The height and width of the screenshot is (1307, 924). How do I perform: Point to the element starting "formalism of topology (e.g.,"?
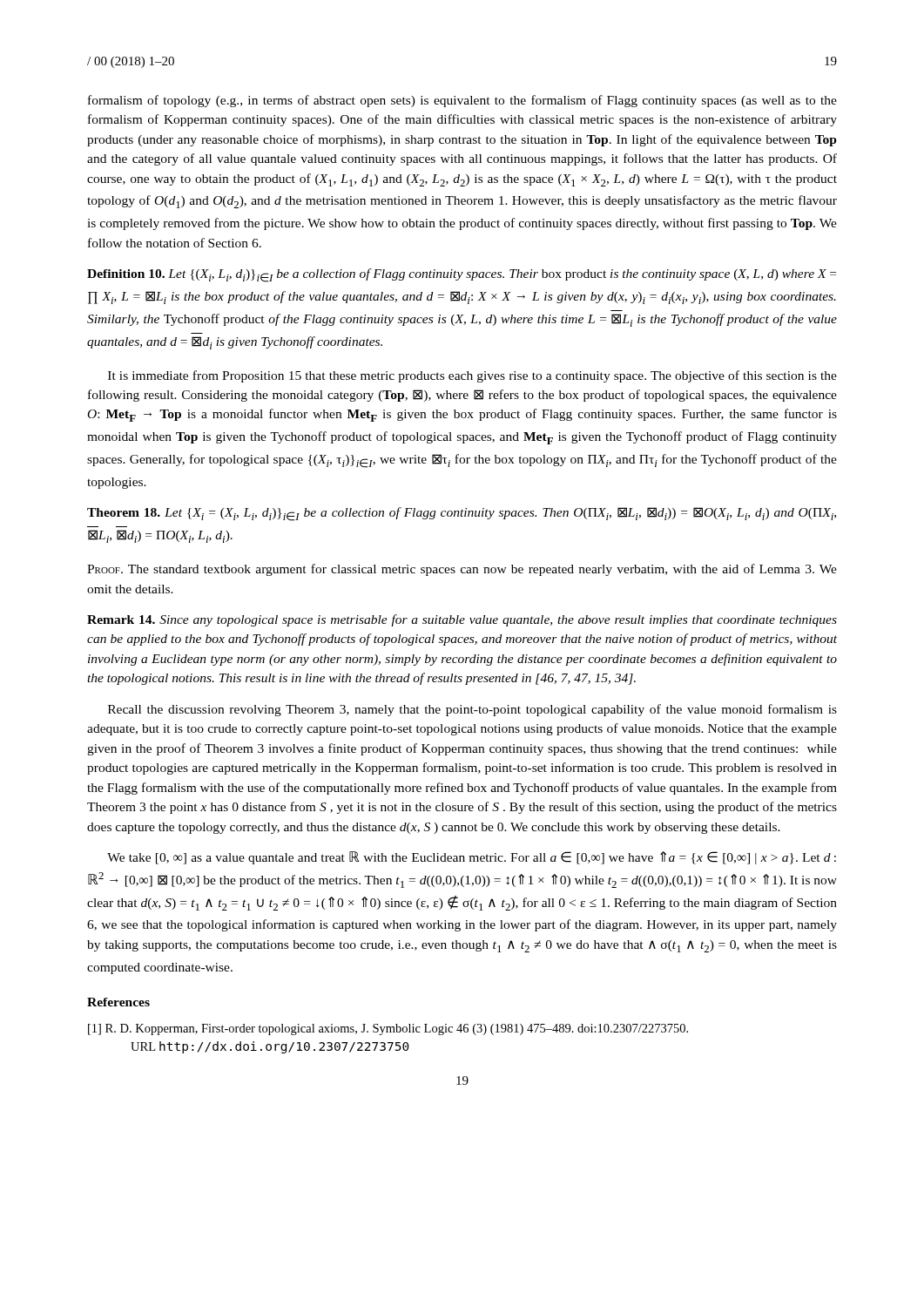462,171
